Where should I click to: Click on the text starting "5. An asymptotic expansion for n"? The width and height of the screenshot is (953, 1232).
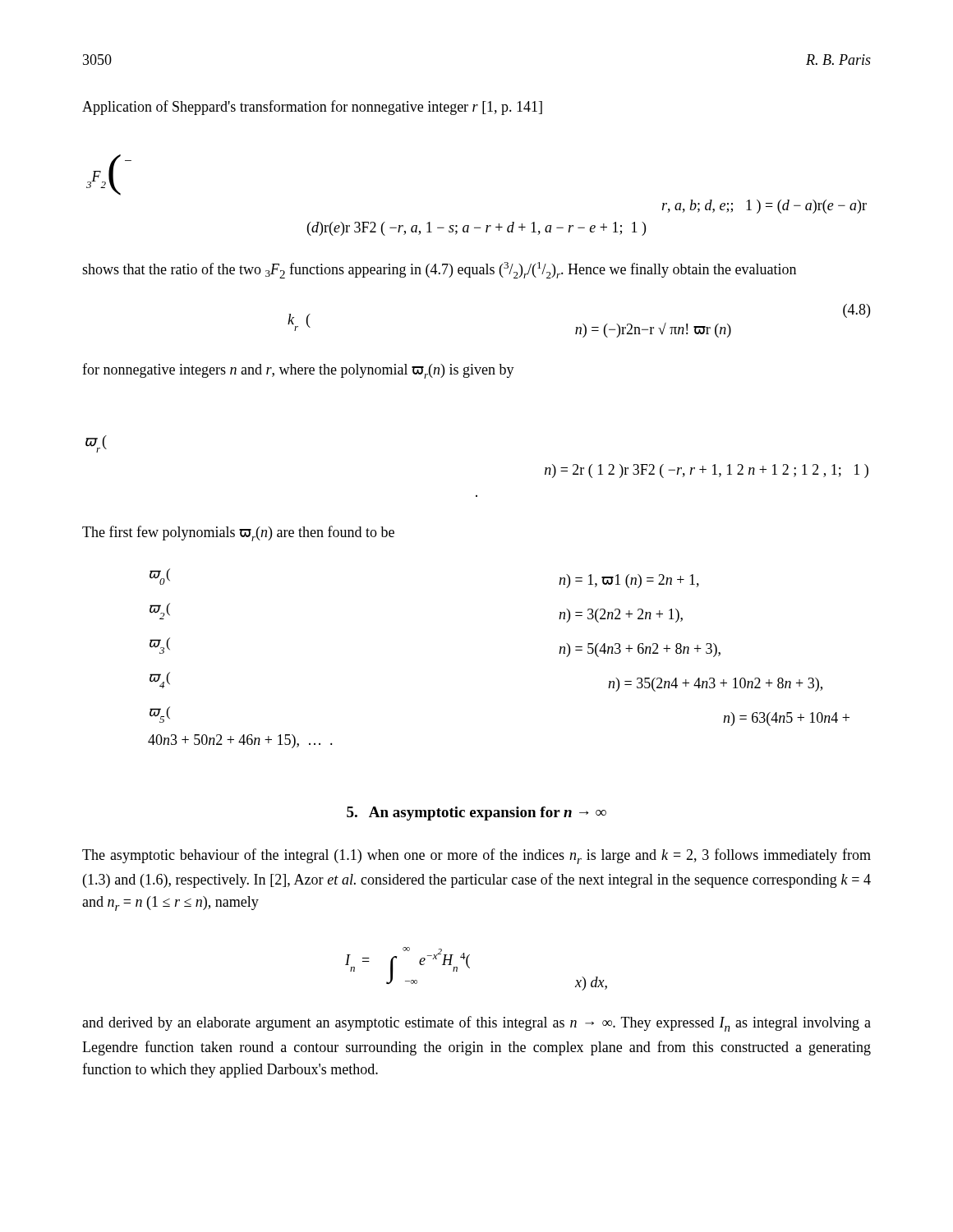pyautogui.click(x=476, y=812)
